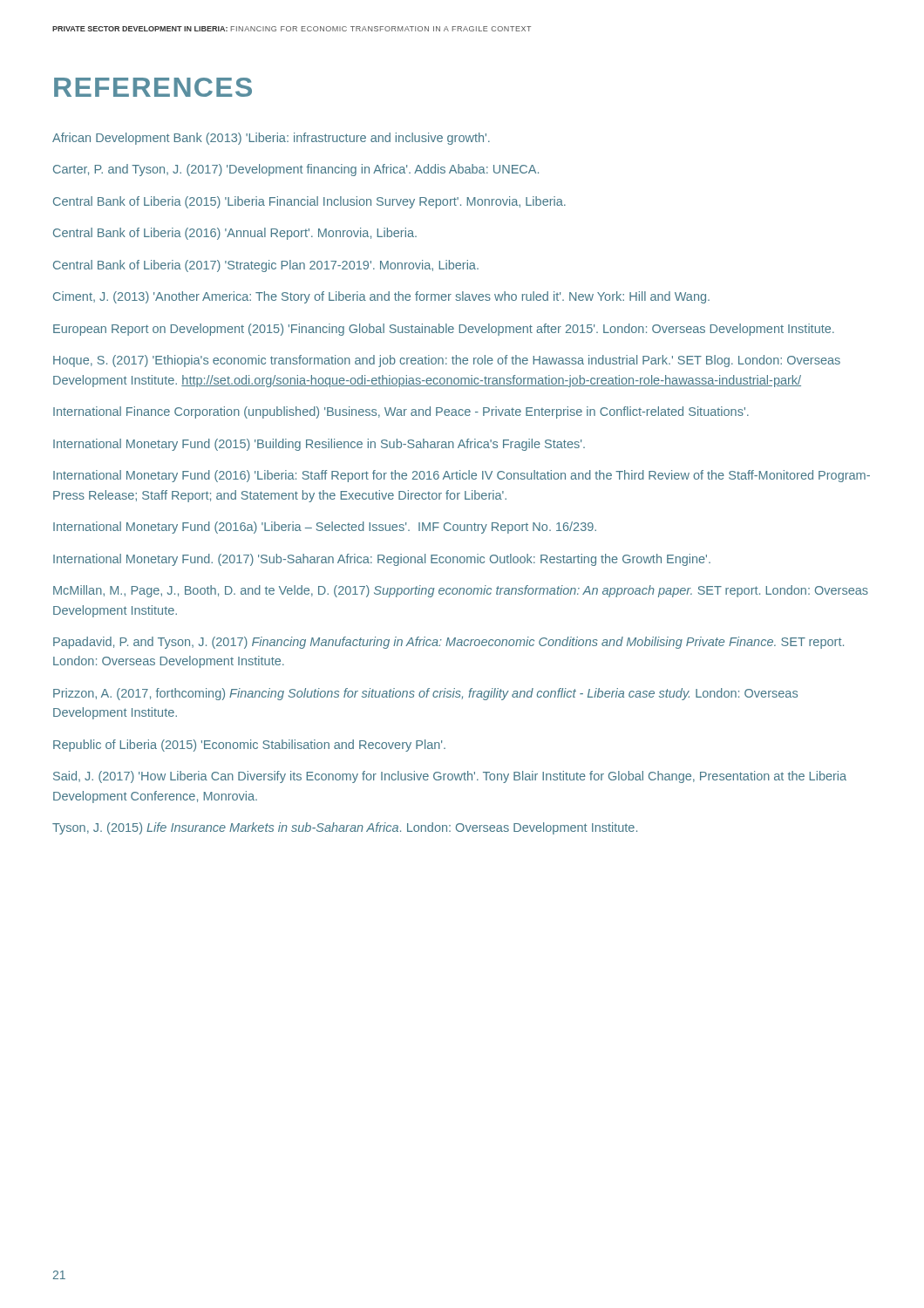The width and height of the screenshot is (924, 1308).
Task: Select the list item containing "Republic of Liberia (2015) 'Economic Stabilisation and"
Action: [x=249, y=745]
